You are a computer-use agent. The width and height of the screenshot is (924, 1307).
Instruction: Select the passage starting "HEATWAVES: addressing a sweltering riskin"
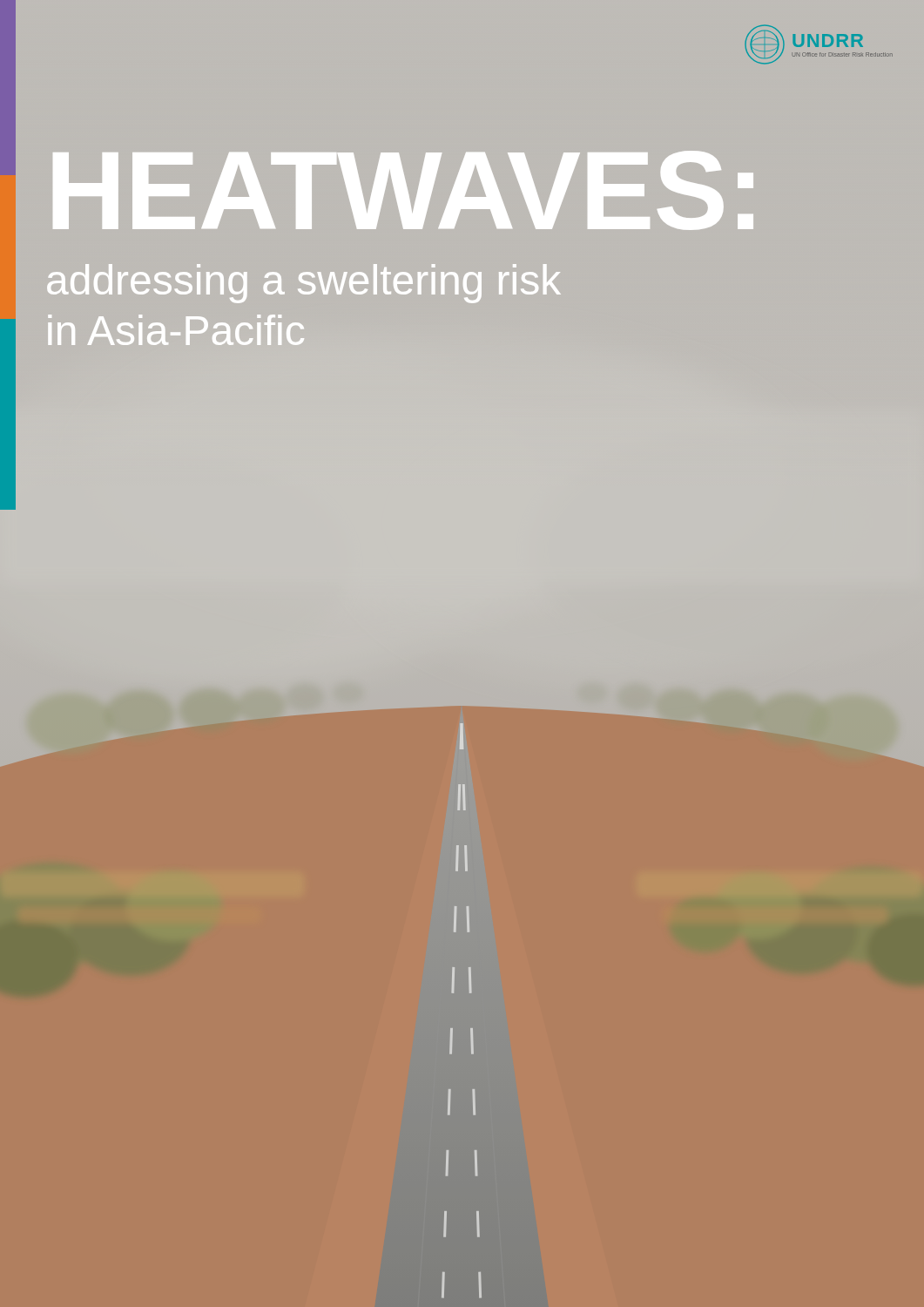458,245
